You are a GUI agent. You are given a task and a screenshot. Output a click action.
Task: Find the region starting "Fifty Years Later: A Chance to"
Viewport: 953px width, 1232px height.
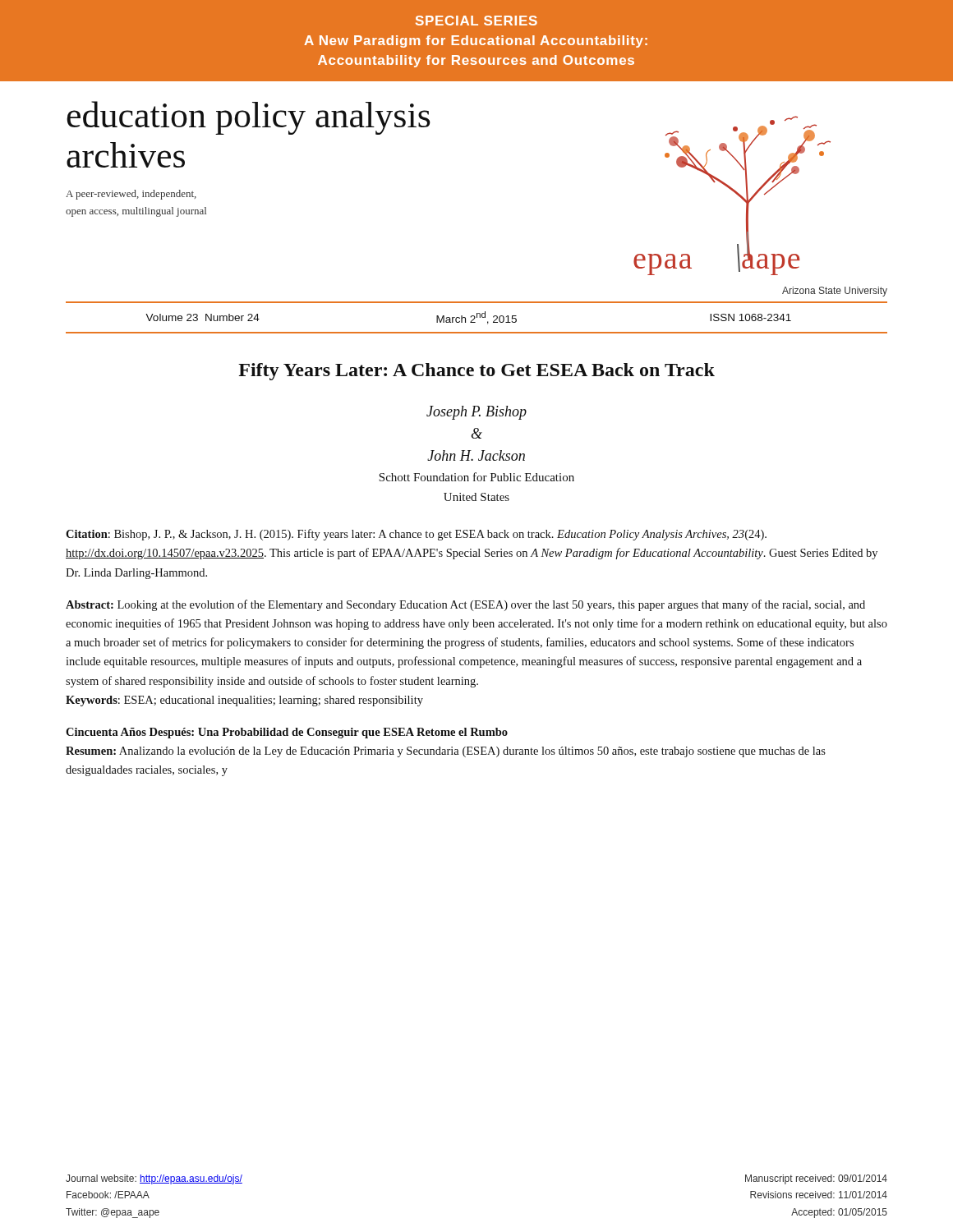(x=476, y=370)
